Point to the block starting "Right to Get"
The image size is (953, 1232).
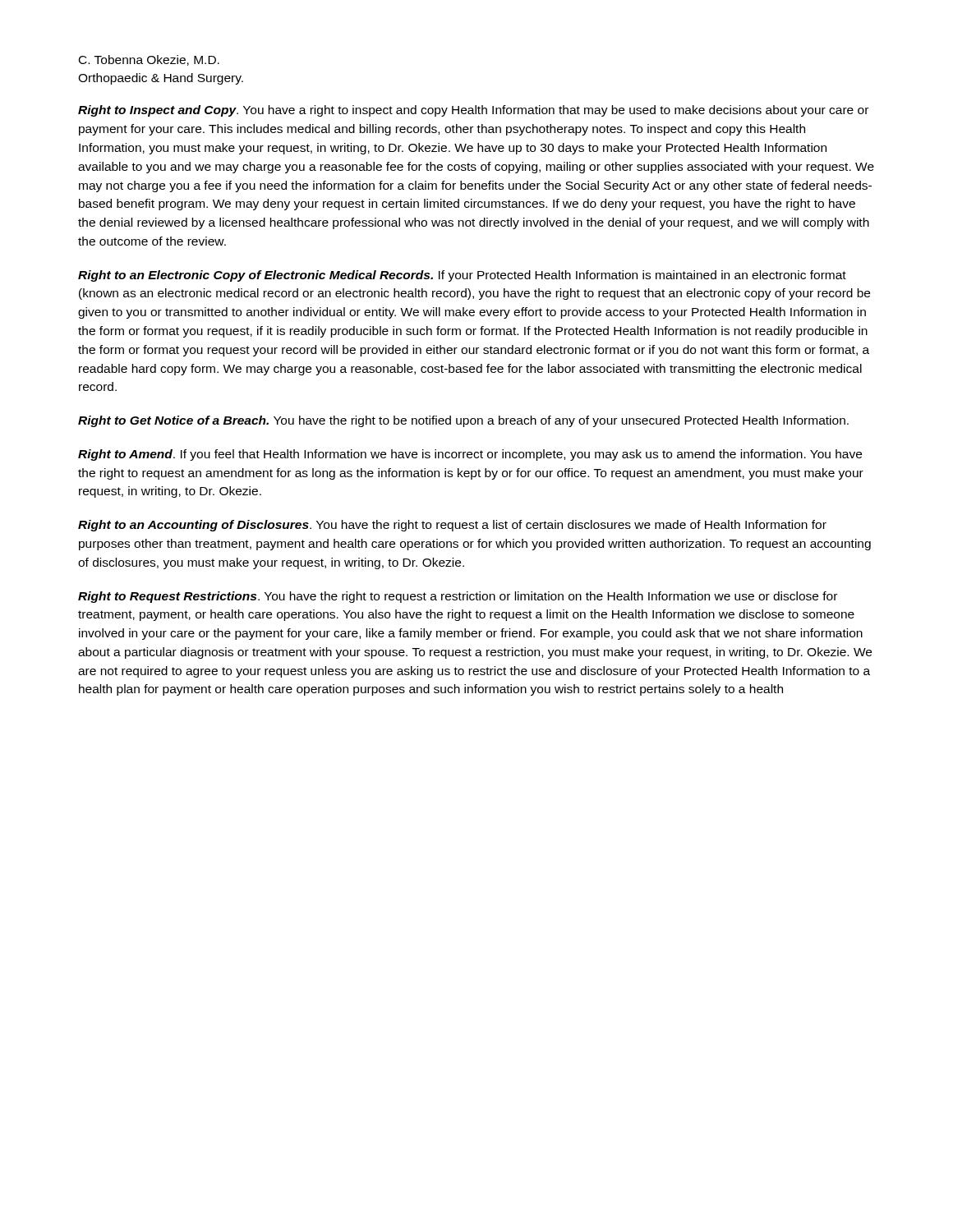coord(476,421)
